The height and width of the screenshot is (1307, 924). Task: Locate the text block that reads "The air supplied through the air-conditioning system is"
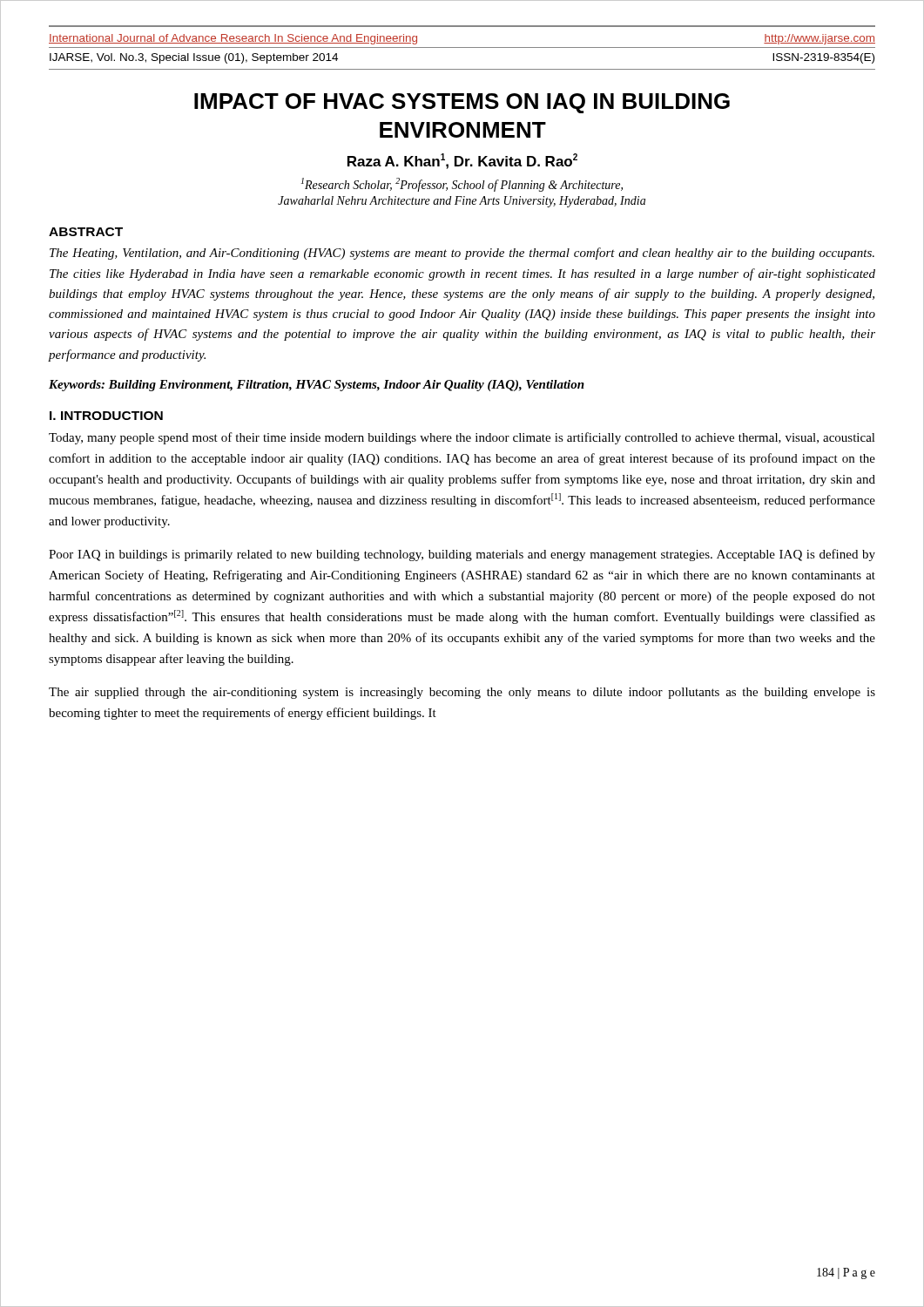[x=462, y=702]
